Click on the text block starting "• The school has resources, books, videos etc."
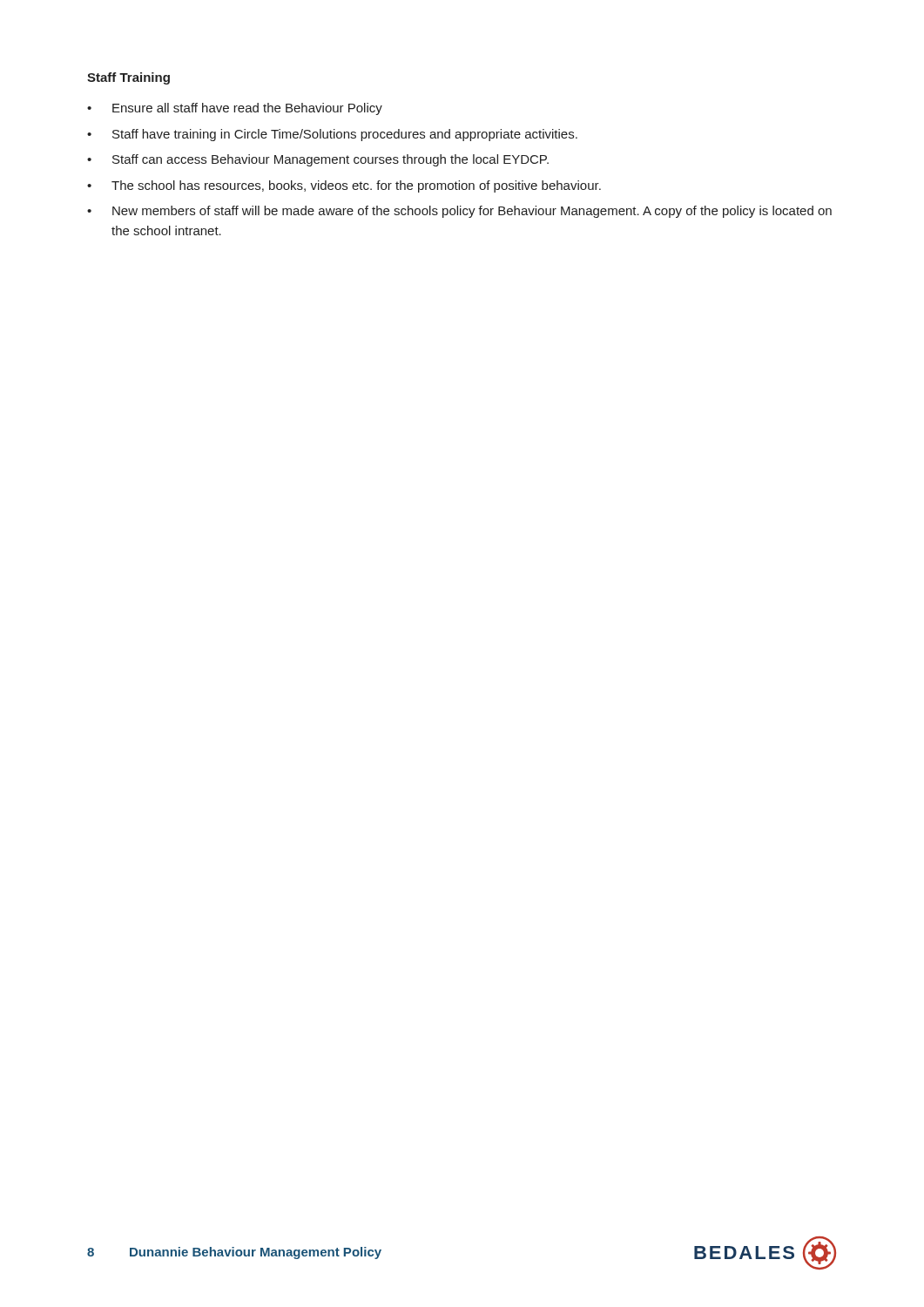 pyautogui.click(x=462, y=185)
